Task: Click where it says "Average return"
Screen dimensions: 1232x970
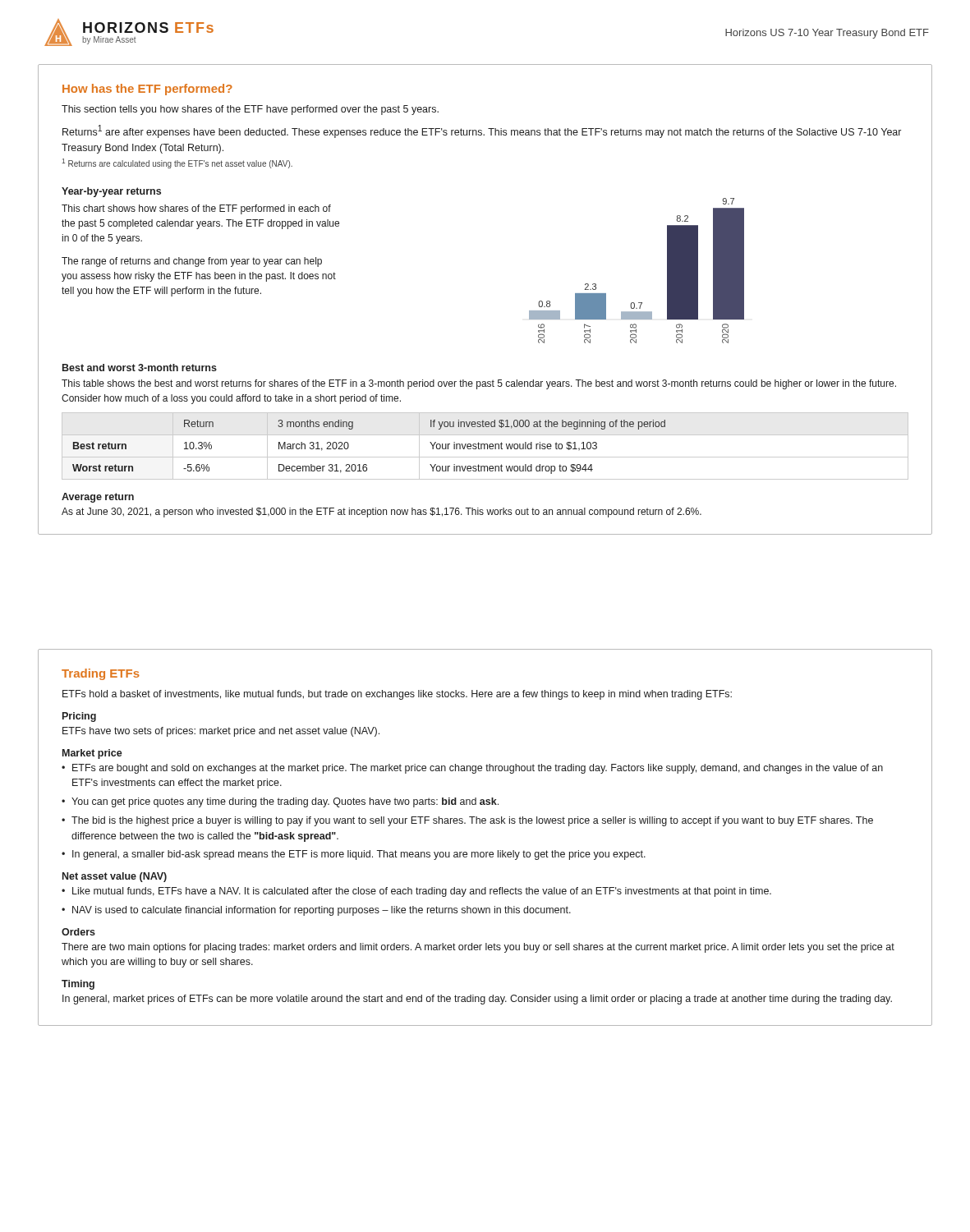Action: coord(98,497)
